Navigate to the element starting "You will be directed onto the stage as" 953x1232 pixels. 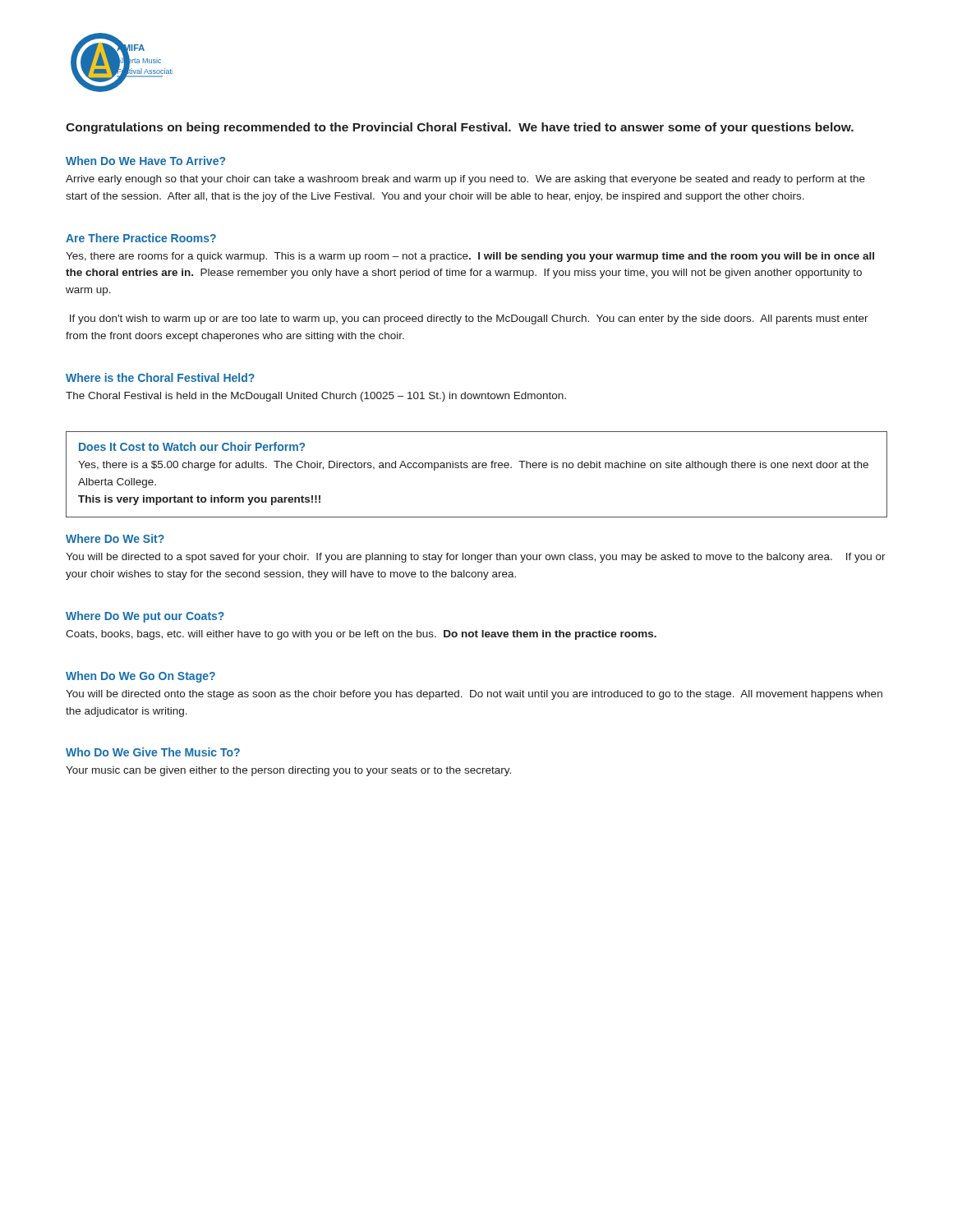click(x=474, y=702)
